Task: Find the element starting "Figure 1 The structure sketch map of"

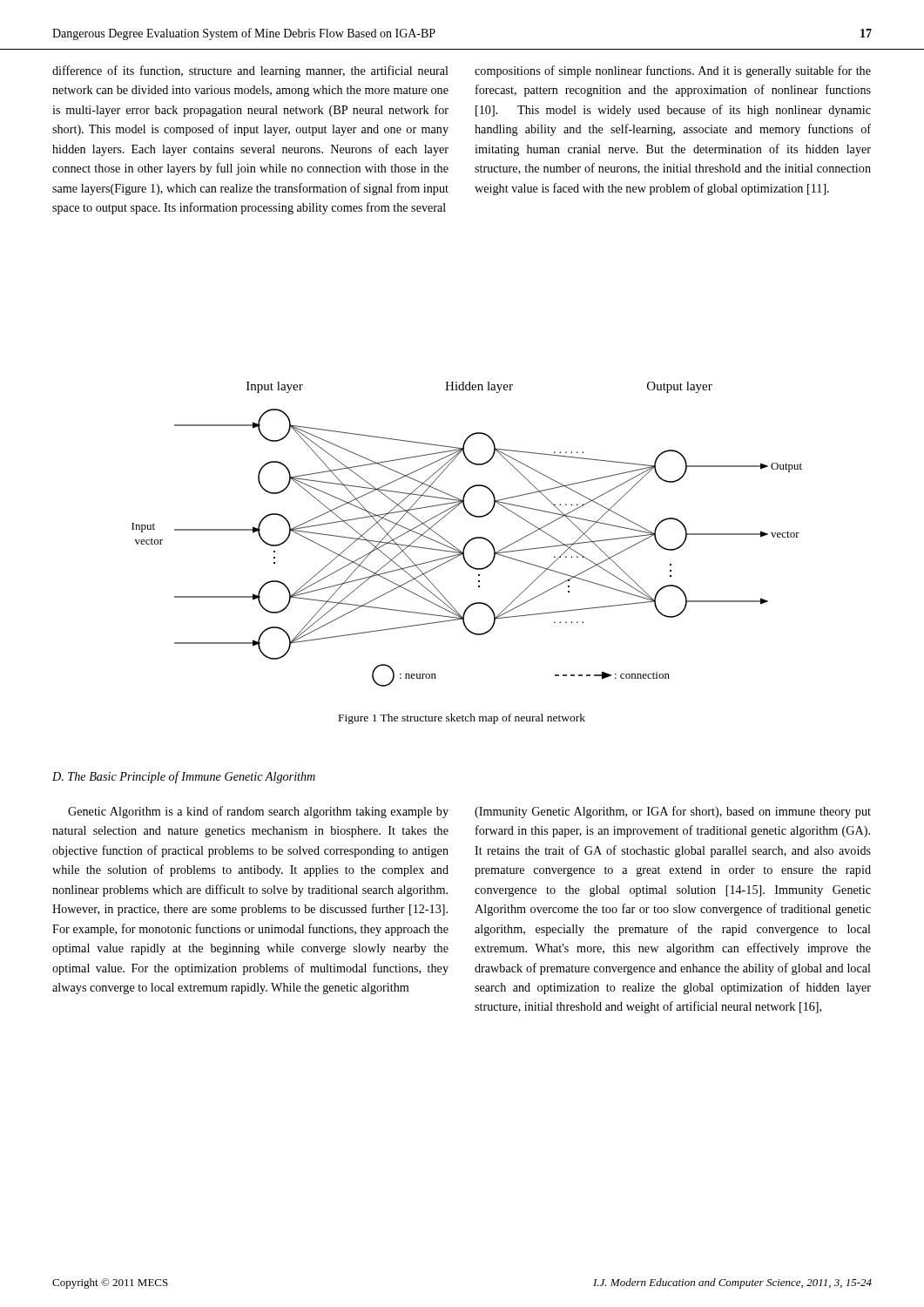Action: pyautogui.click(x=462, y=718)
